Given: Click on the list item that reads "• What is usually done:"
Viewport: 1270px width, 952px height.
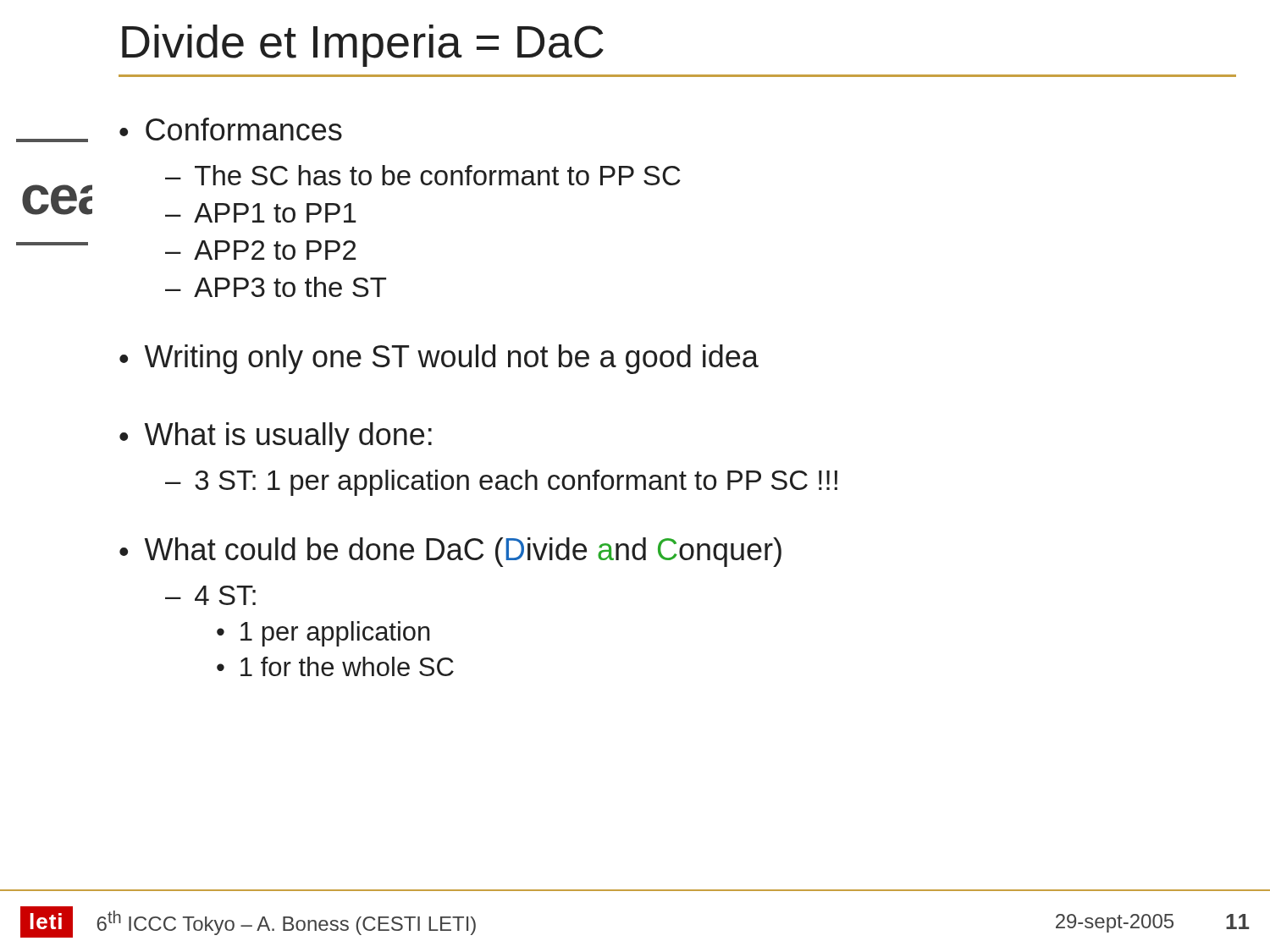Looking at the screenshot, I should point(276,436).
